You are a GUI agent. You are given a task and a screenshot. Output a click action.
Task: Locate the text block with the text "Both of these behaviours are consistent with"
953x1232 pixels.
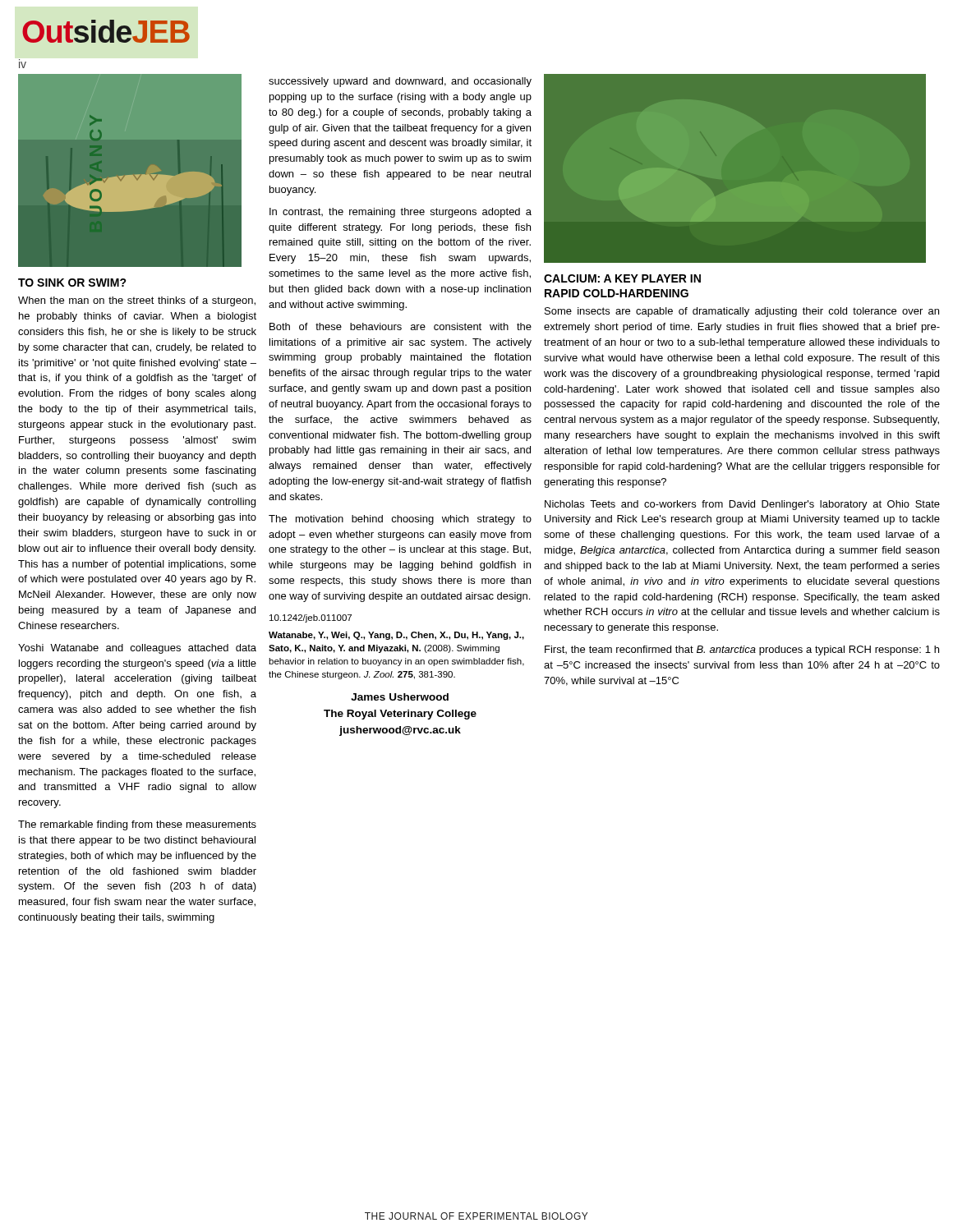pyautogui.click(x=400, y=412)
